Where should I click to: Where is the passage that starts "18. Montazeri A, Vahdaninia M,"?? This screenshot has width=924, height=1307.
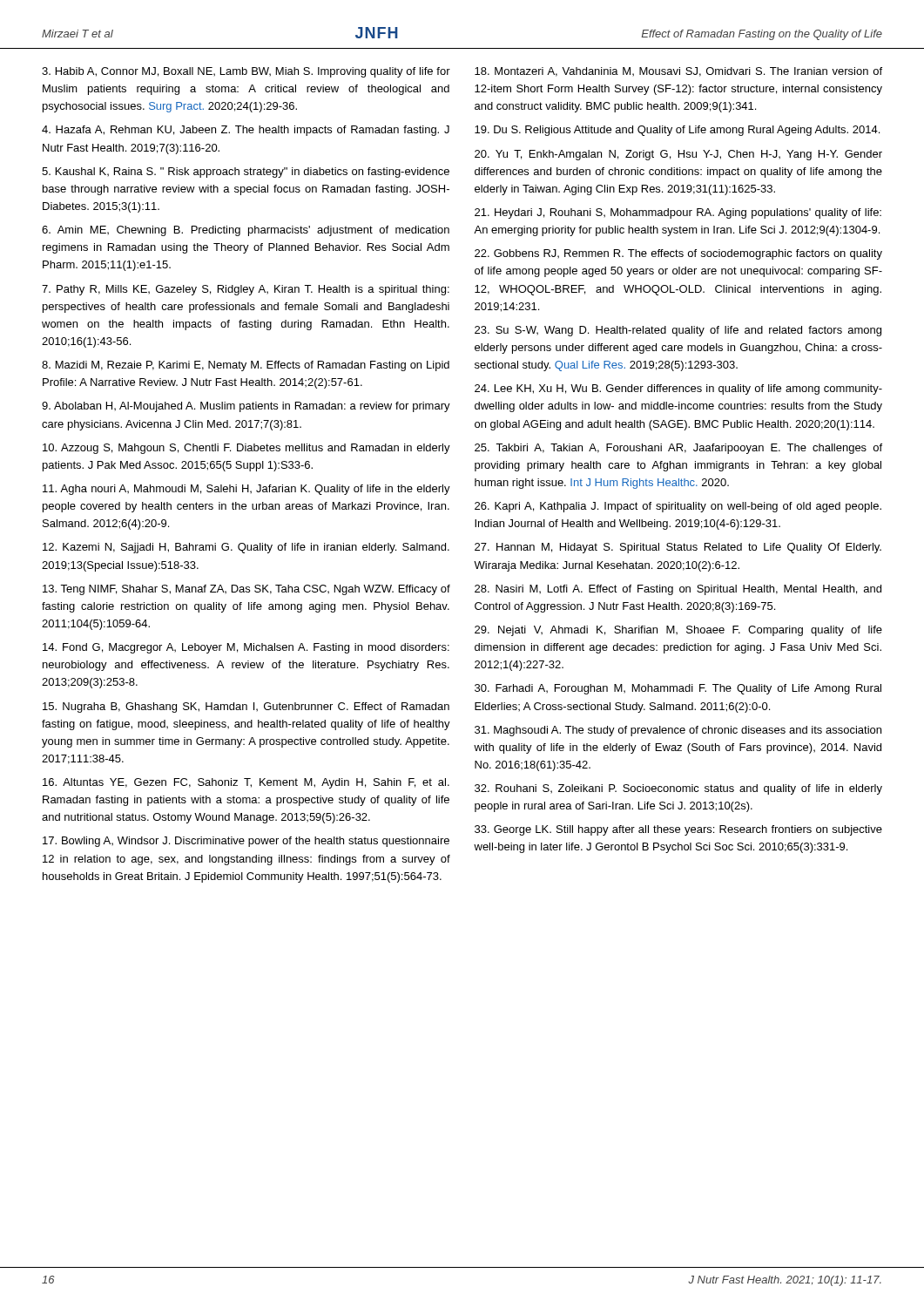tap(678, 89)
